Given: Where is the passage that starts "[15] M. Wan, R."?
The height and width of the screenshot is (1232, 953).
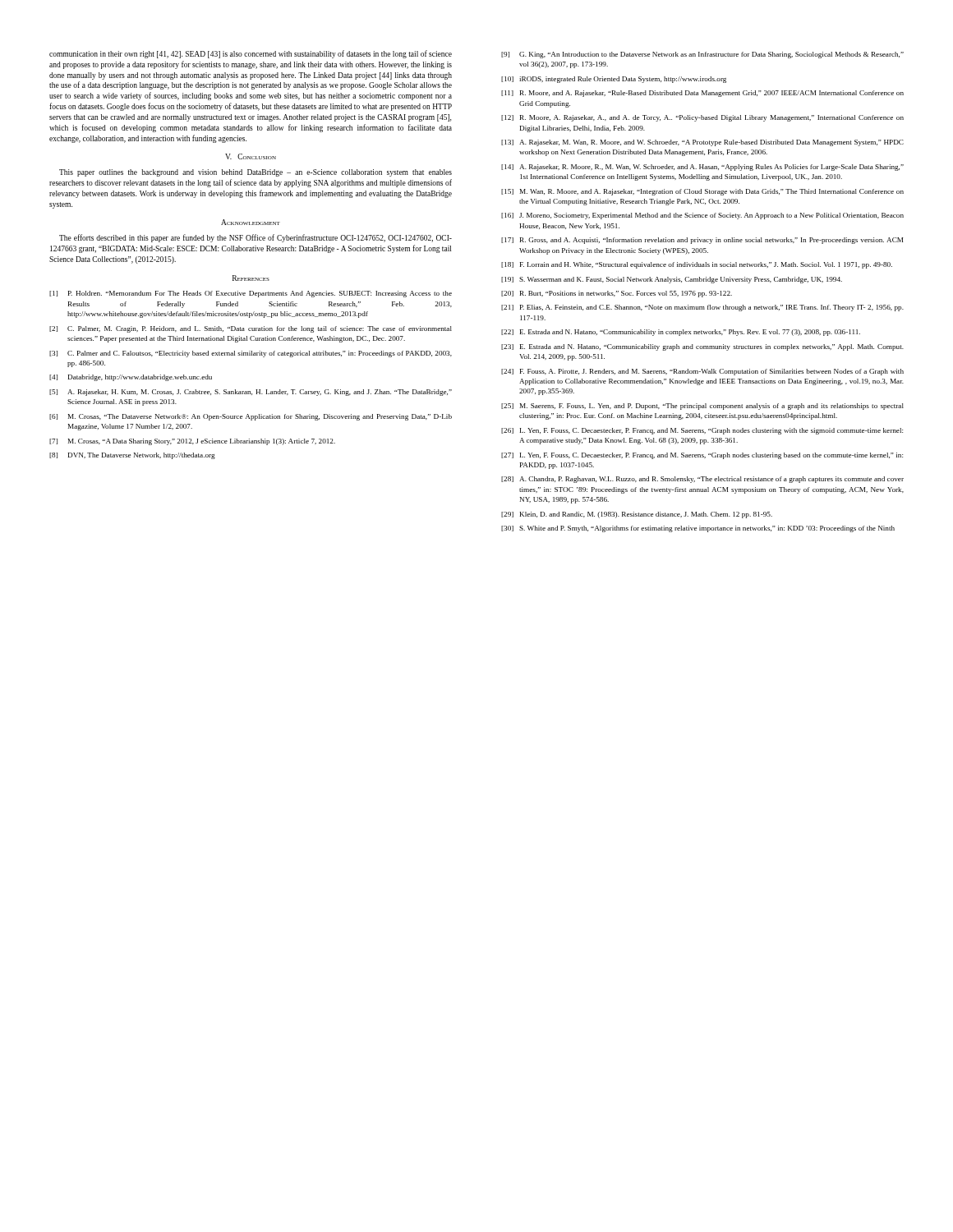Looking at the screenshot, I should 702,196.
